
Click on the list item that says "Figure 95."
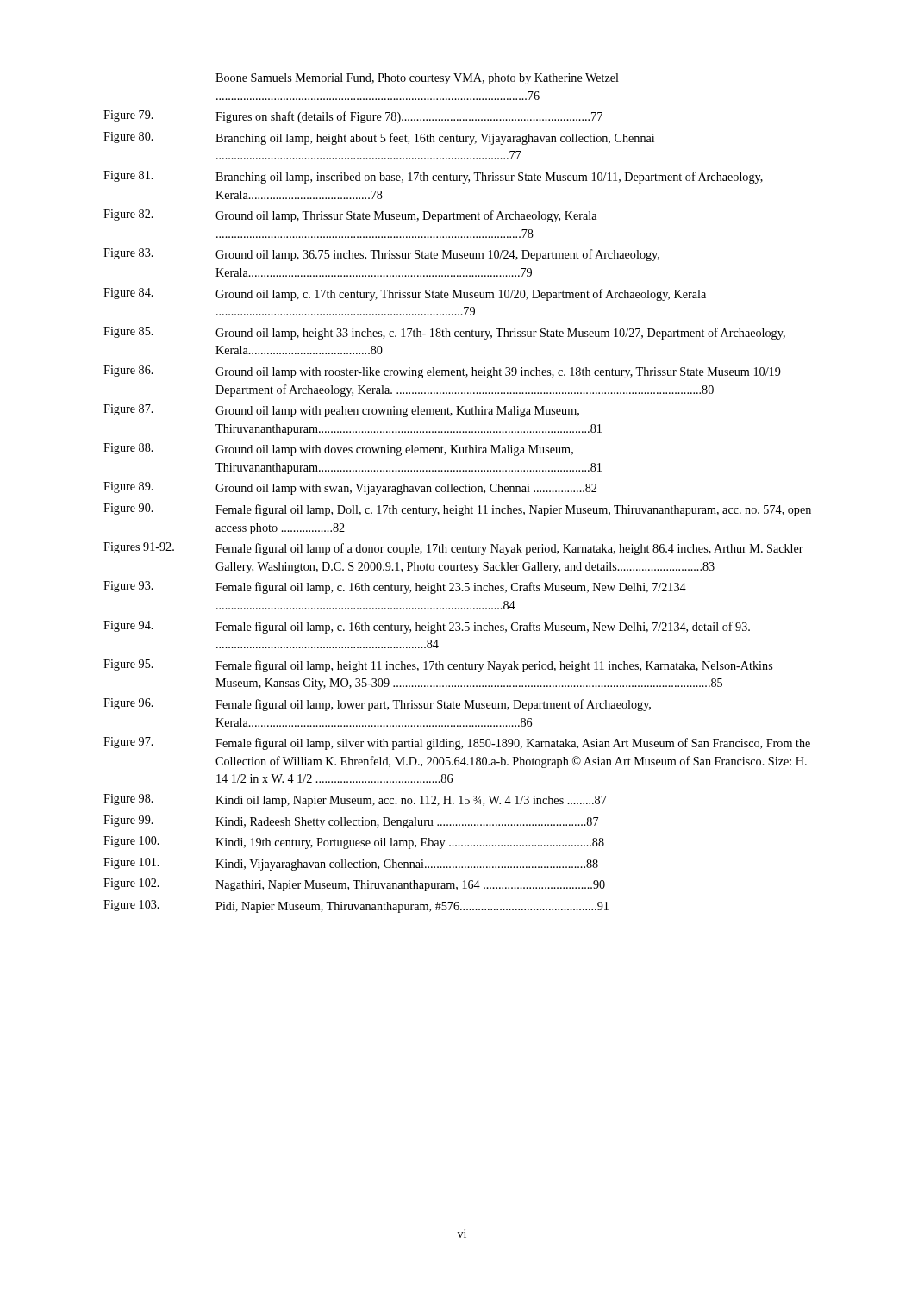click(x=129, y=664)
